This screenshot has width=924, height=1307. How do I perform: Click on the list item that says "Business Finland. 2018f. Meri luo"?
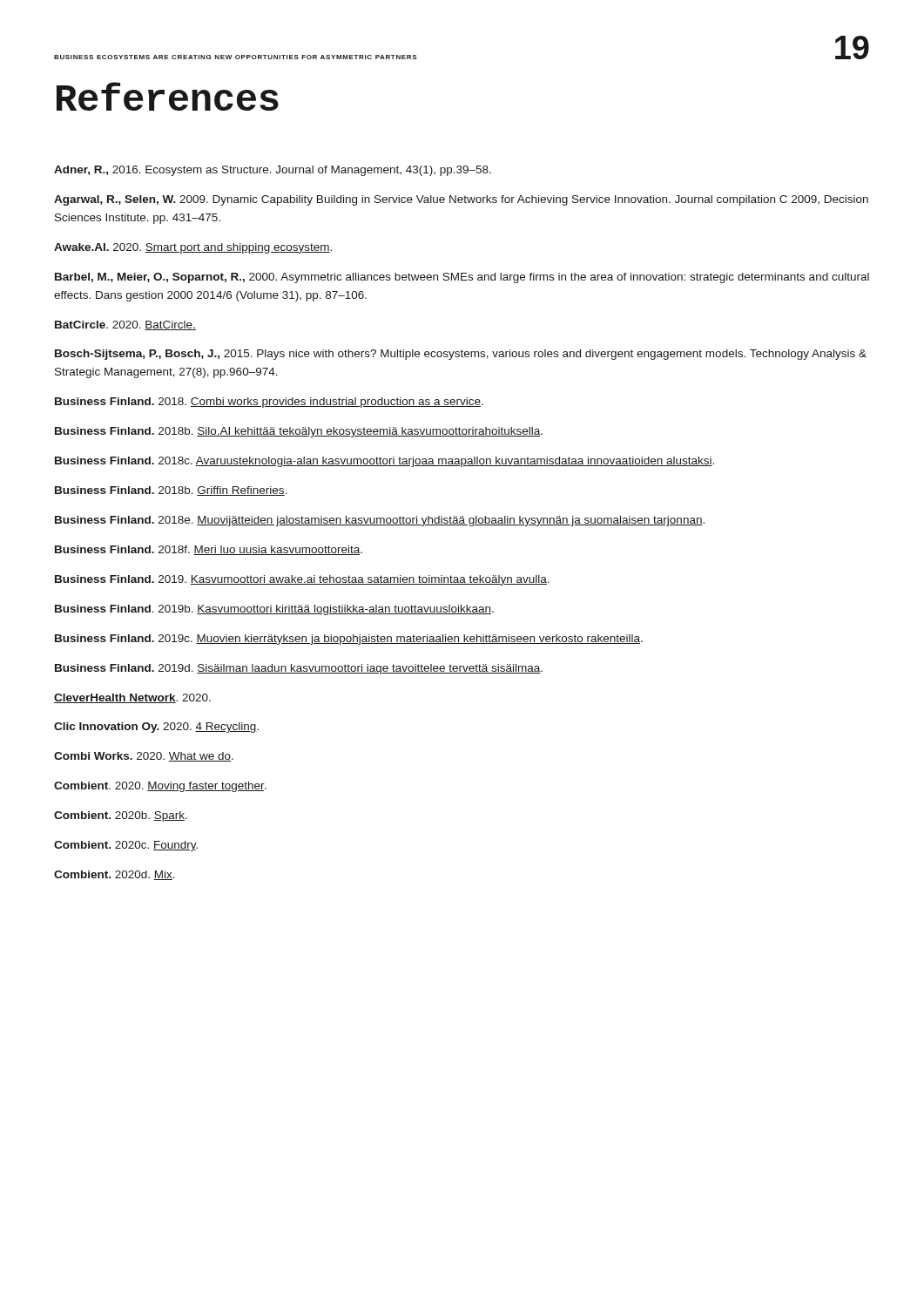pyautogui.click(x=209, y=549)
